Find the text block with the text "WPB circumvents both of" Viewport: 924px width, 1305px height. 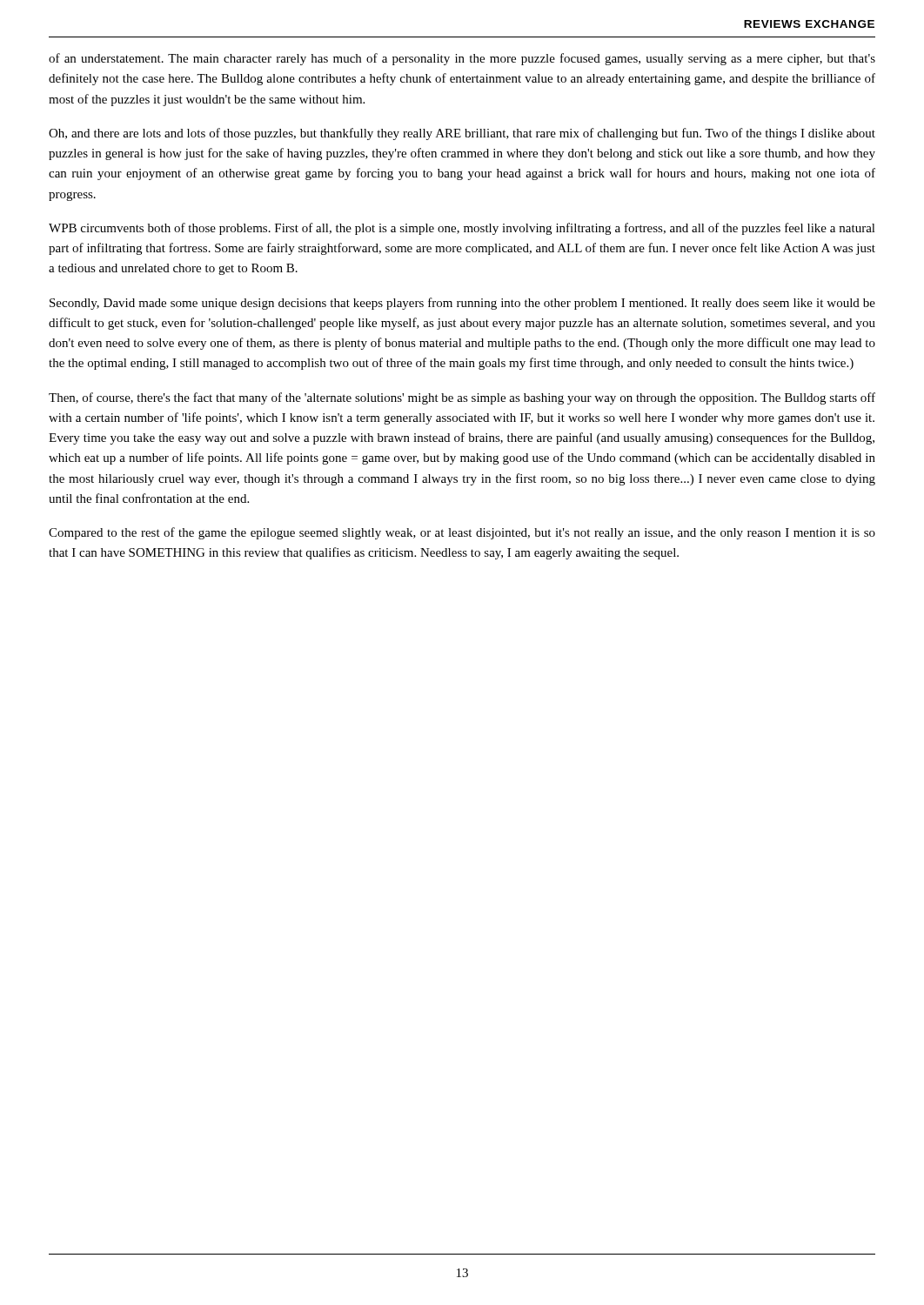462,248
